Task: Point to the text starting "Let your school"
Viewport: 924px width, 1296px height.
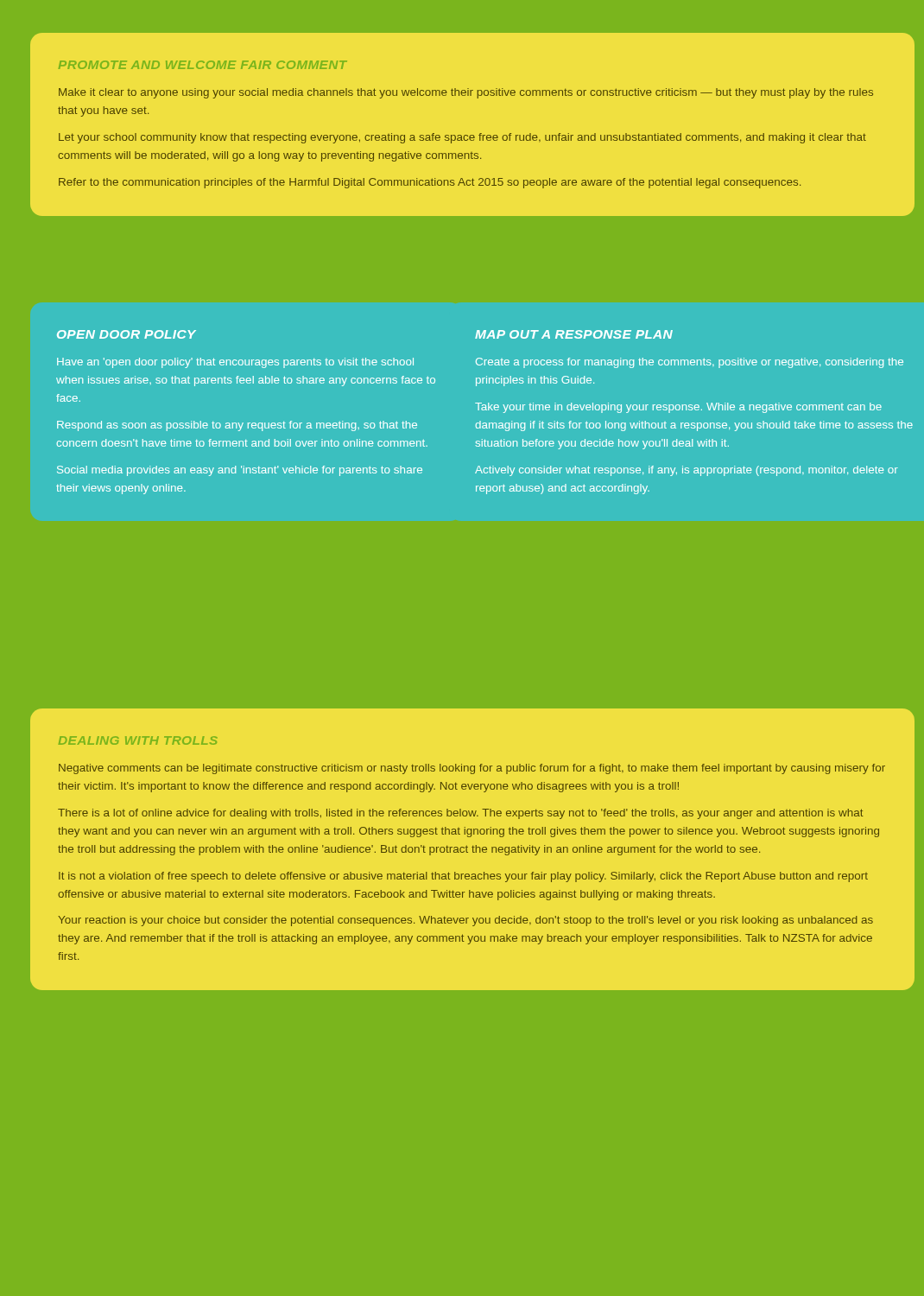Action: [462, 146]
